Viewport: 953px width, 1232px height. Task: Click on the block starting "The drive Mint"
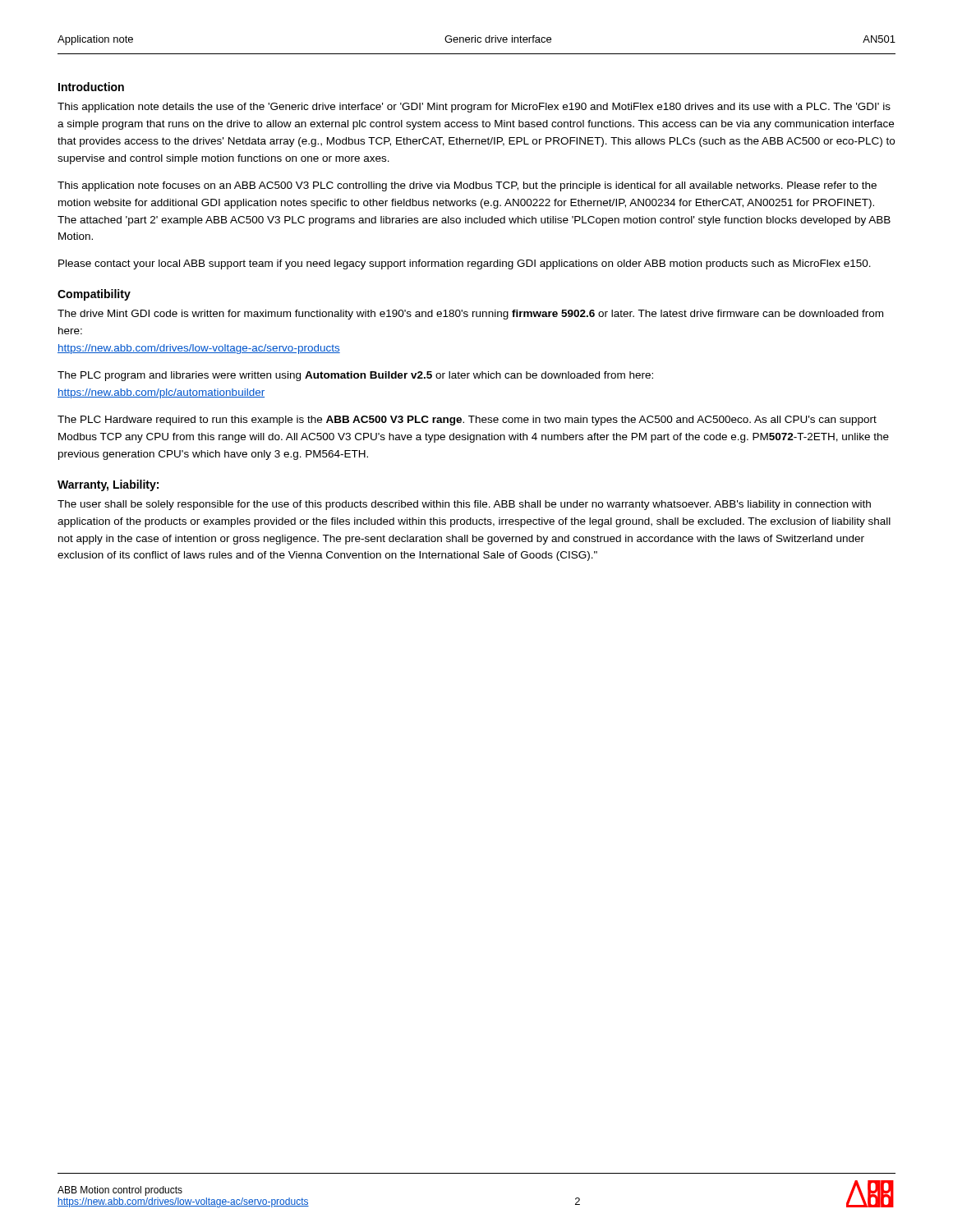tap(470, 315)
